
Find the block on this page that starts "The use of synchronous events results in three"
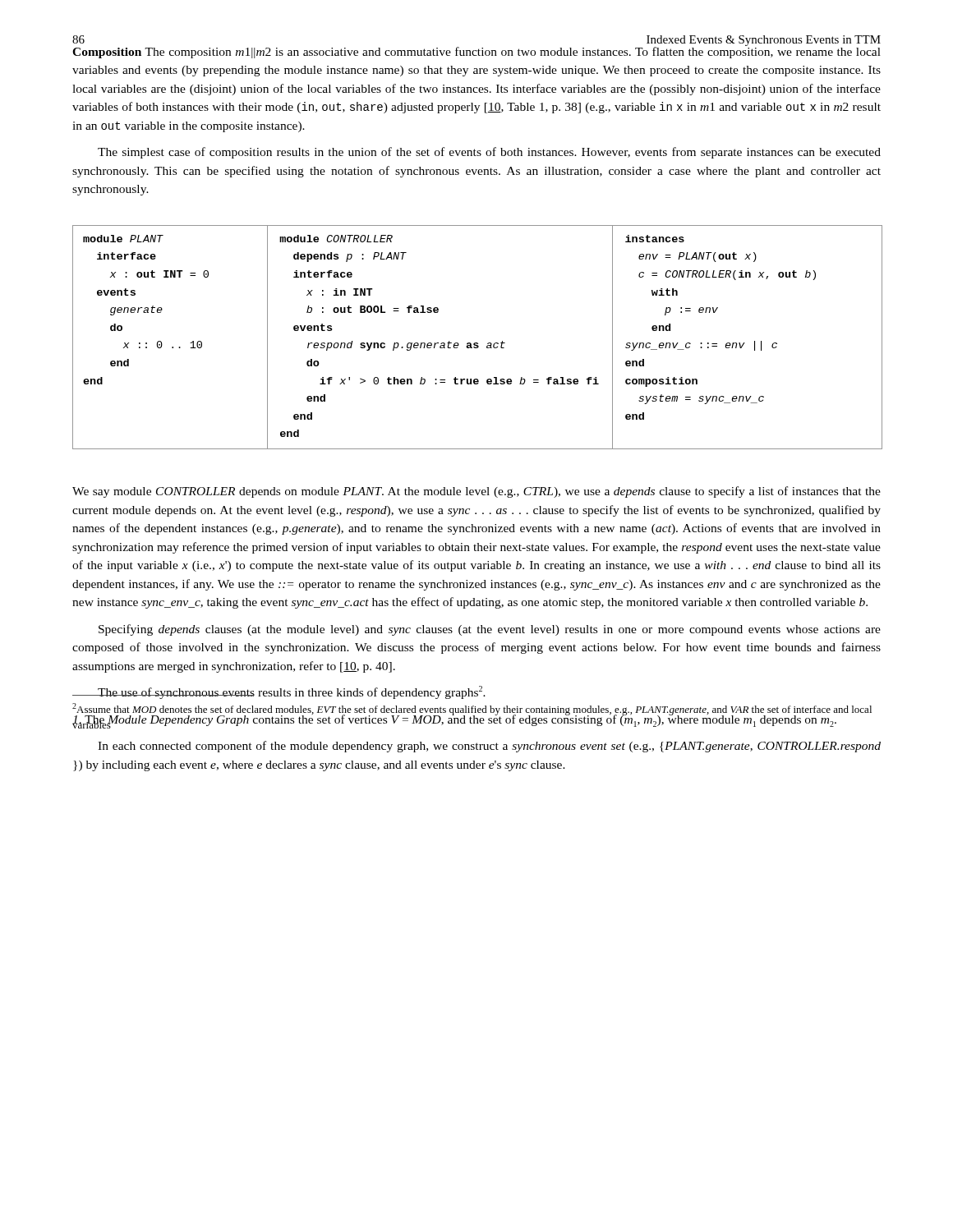coord(476,693)
